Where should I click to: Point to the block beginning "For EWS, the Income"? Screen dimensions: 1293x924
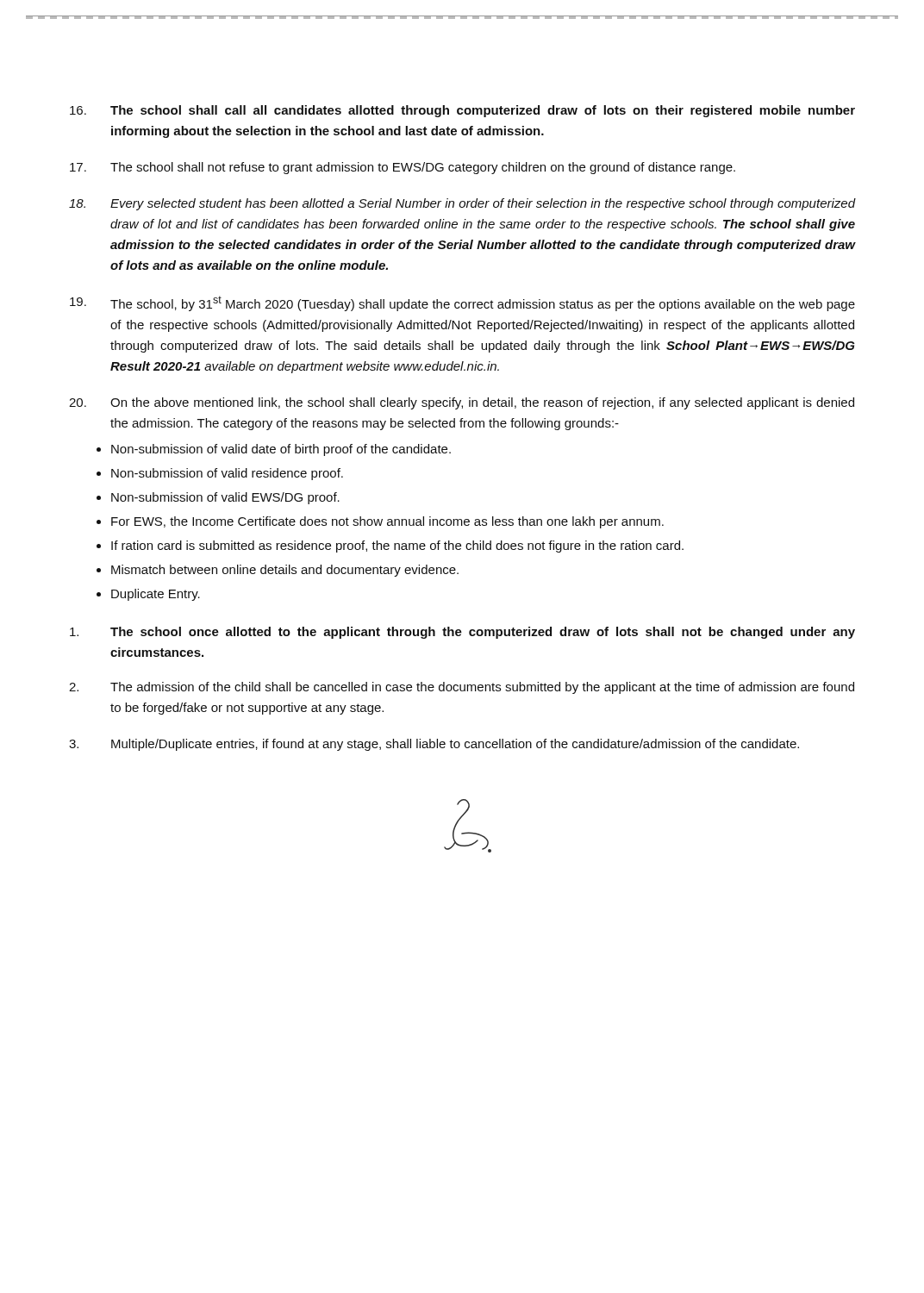pos(483,521)
